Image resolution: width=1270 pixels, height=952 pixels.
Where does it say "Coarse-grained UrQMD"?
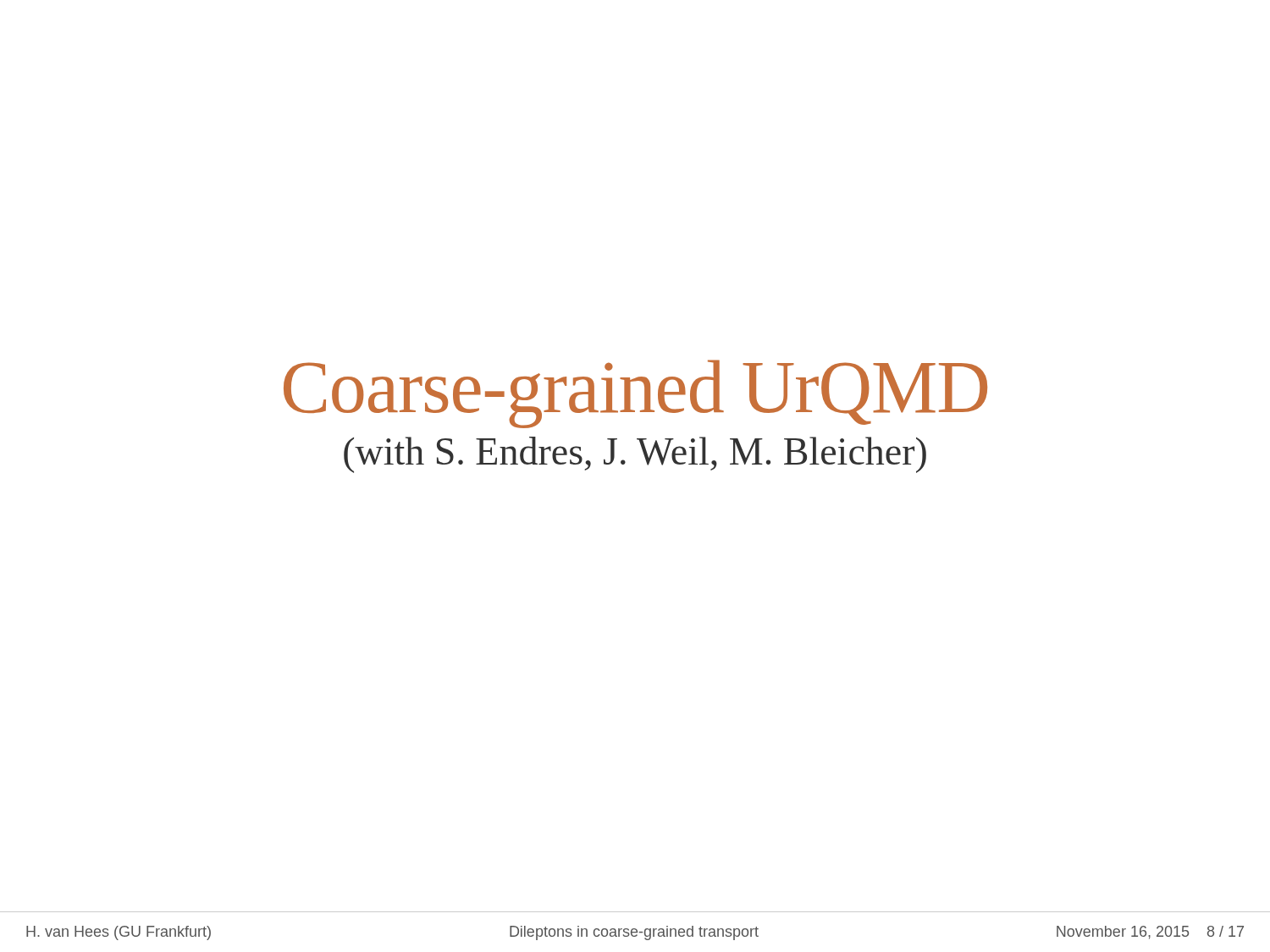point(635,388)
